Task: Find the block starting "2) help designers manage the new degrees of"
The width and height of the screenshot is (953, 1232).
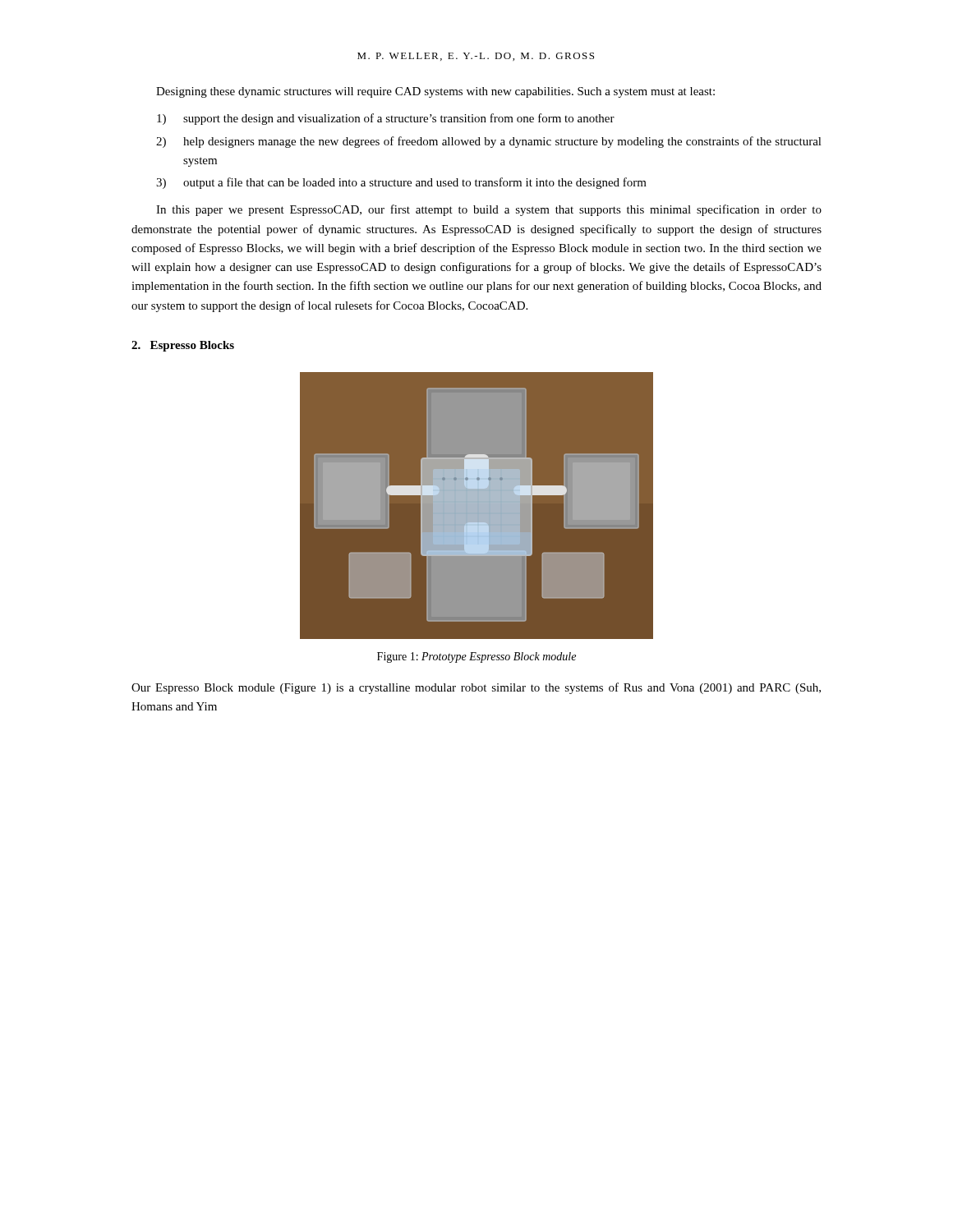Action: pos(489,151)
